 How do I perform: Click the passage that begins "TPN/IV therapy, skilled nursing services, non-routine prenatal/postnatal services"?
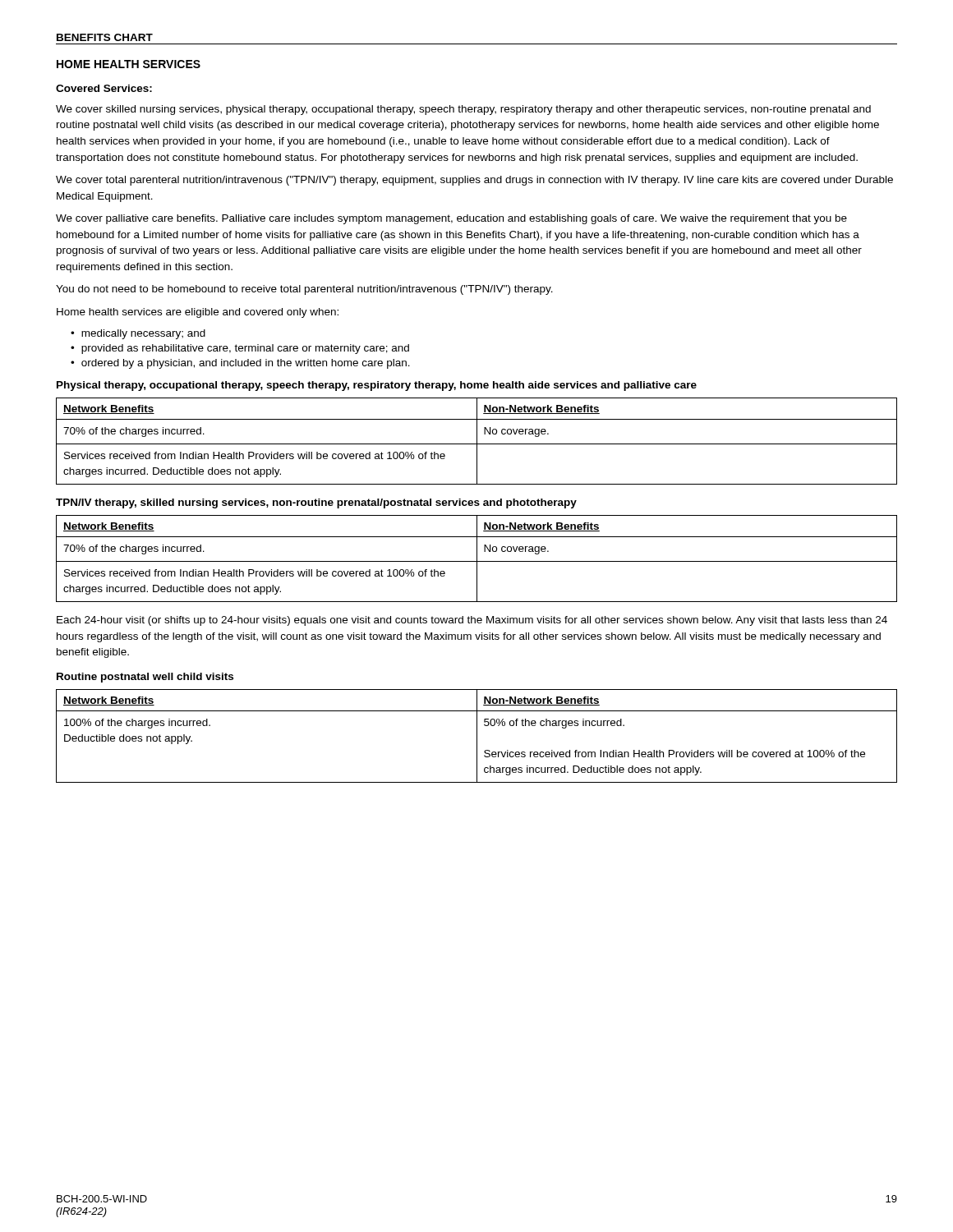(x=476, y=502)
